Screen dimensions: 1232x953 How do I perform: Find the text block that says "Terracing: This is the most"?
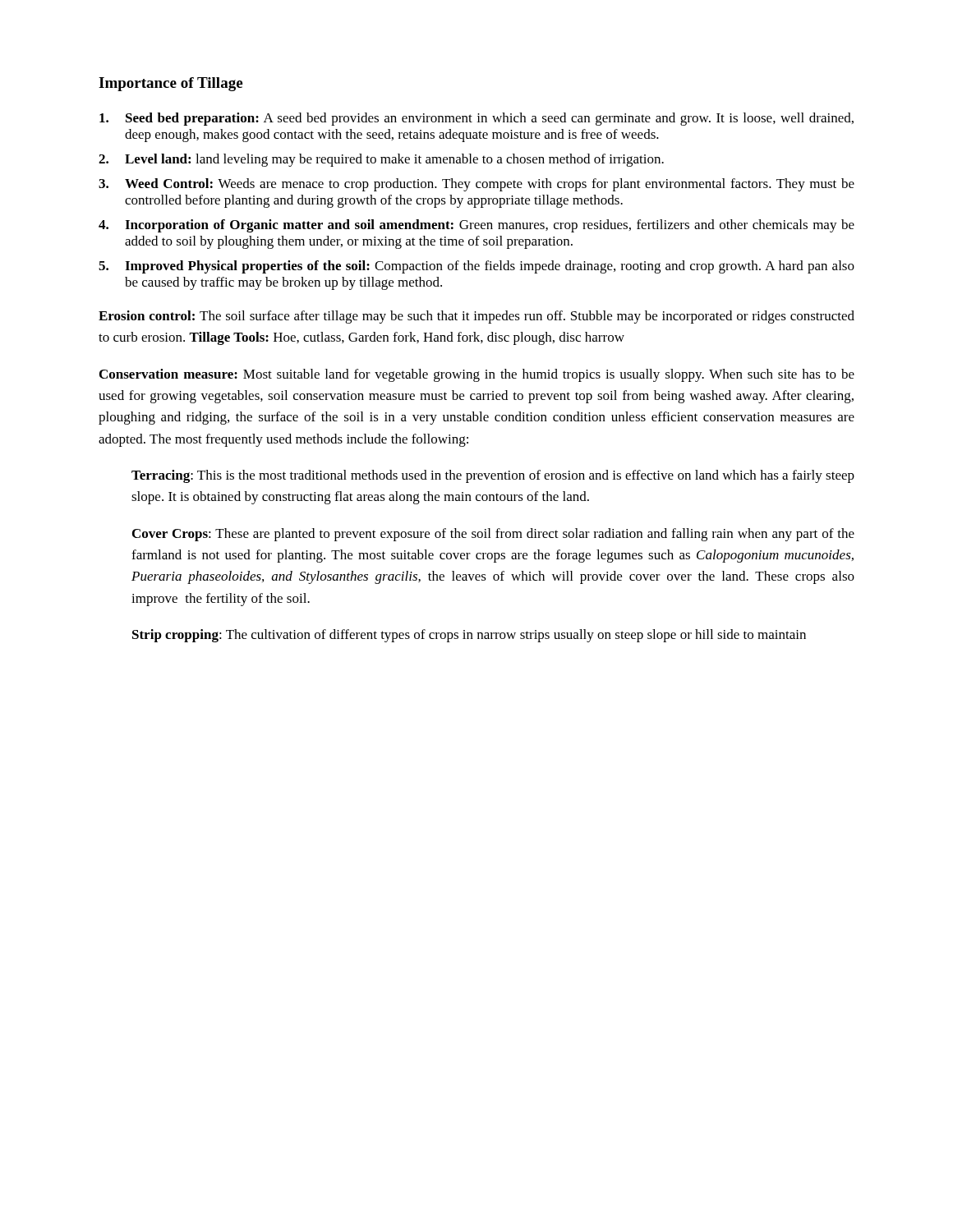[x=493, y=486]
